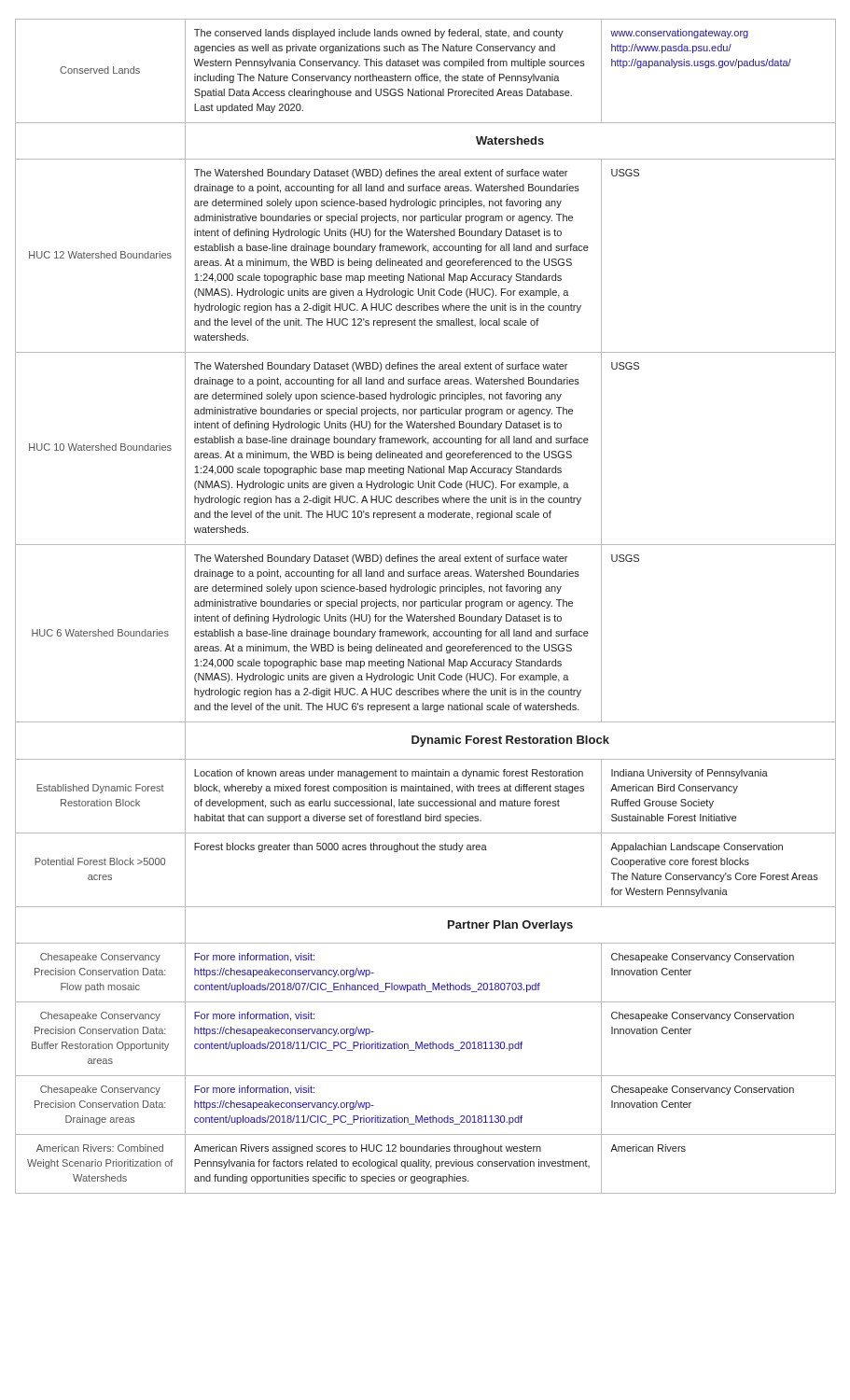
Task: Locate the region starting "Partner Plan Overlays"
Action: point(510,924)
